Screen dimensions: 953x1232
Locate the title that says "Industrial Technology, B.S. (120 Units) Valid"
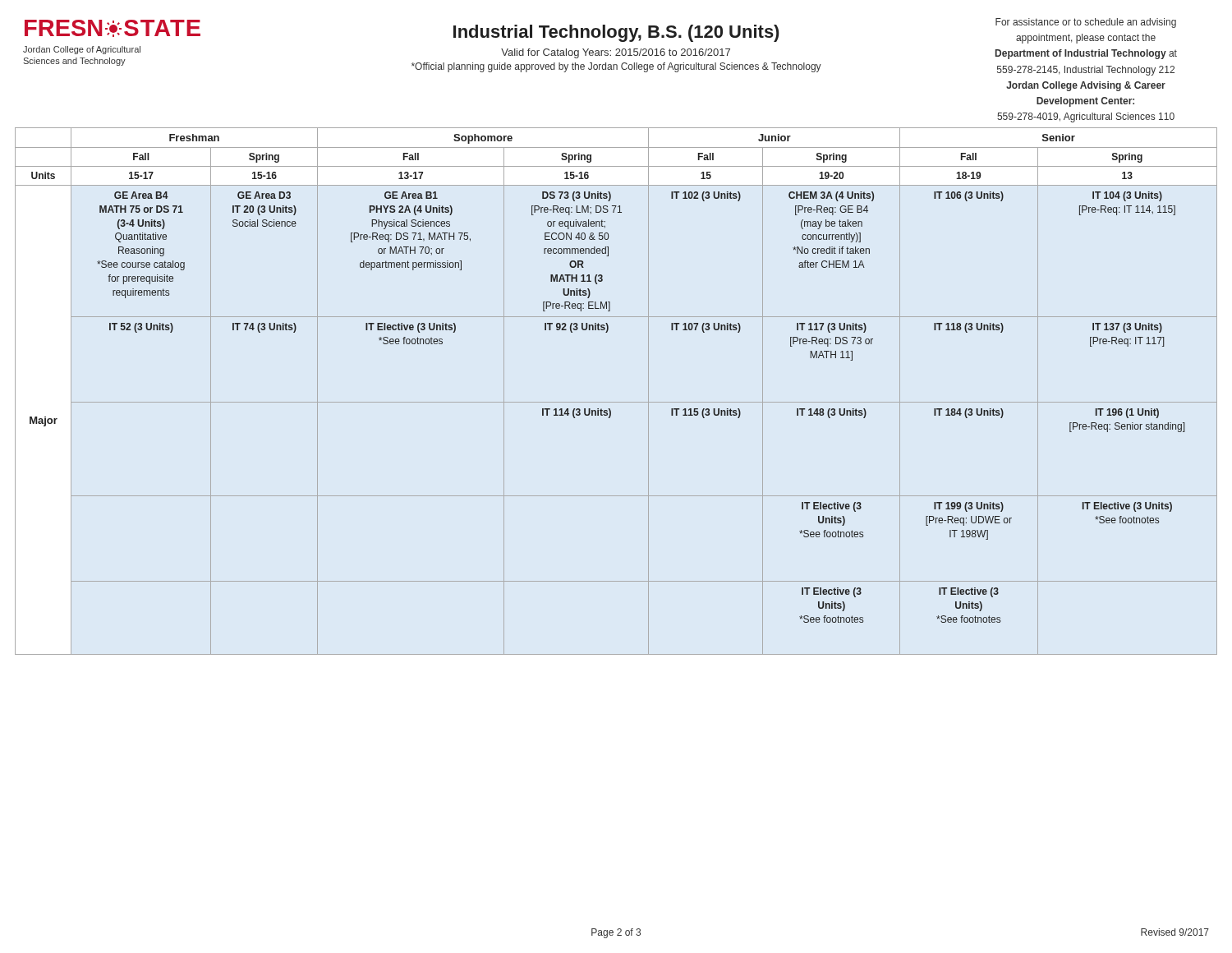click(616, 47)
